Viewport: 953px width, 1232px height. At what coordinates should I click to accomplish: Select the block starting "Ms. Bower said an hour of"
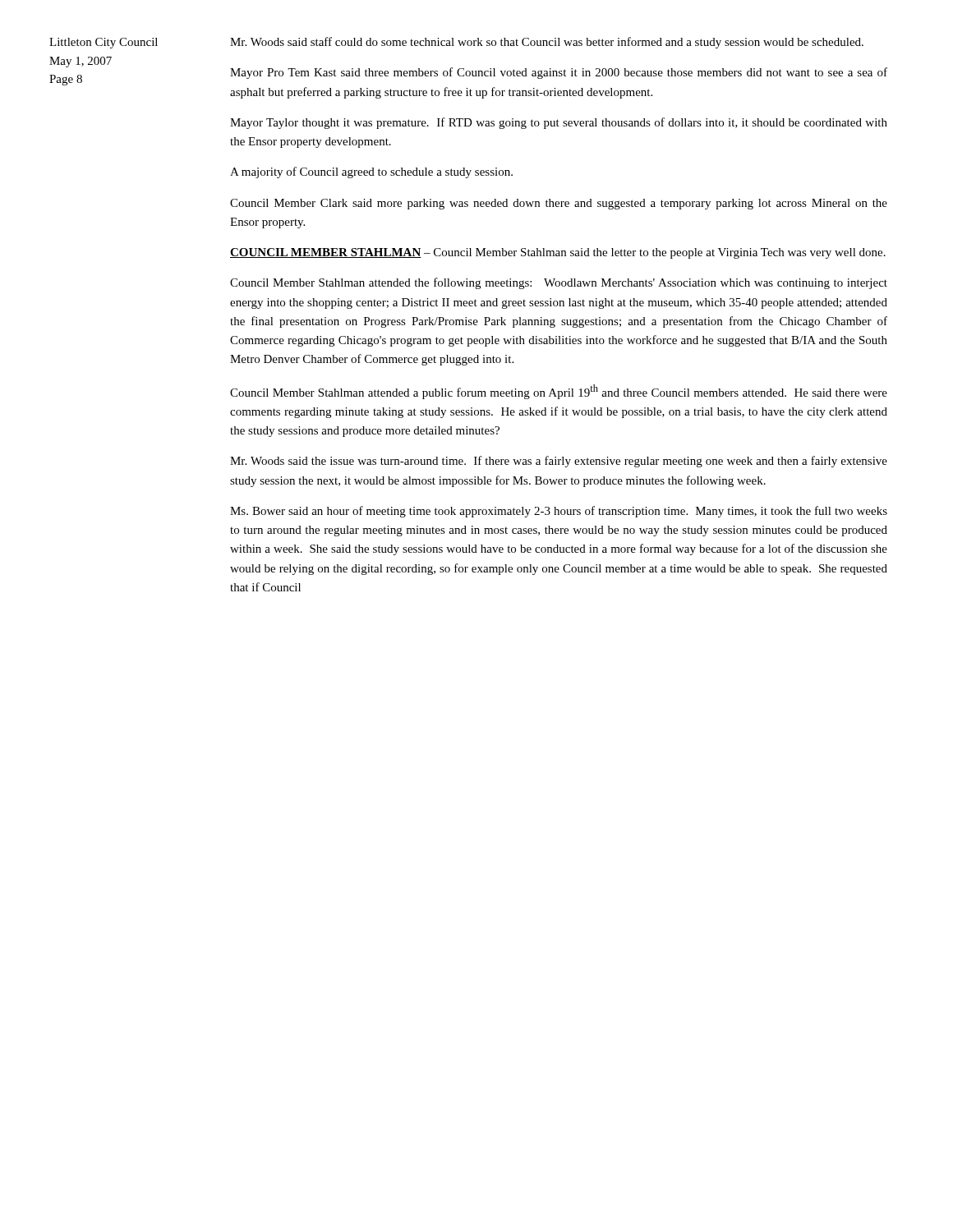(x=559, y=549)
